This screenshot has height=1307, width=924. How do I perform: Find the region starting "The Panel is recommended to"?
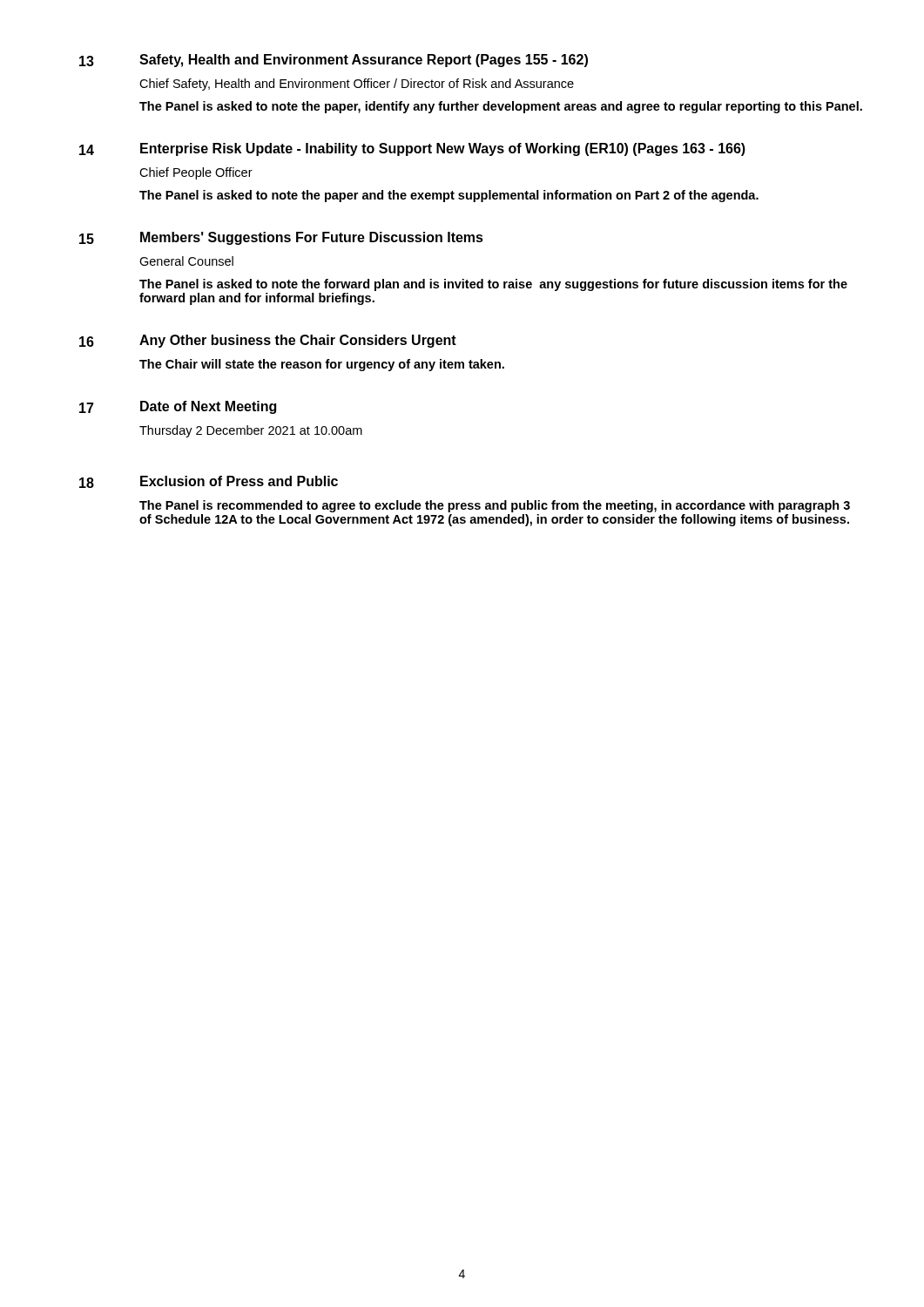(x=495, y=512)
